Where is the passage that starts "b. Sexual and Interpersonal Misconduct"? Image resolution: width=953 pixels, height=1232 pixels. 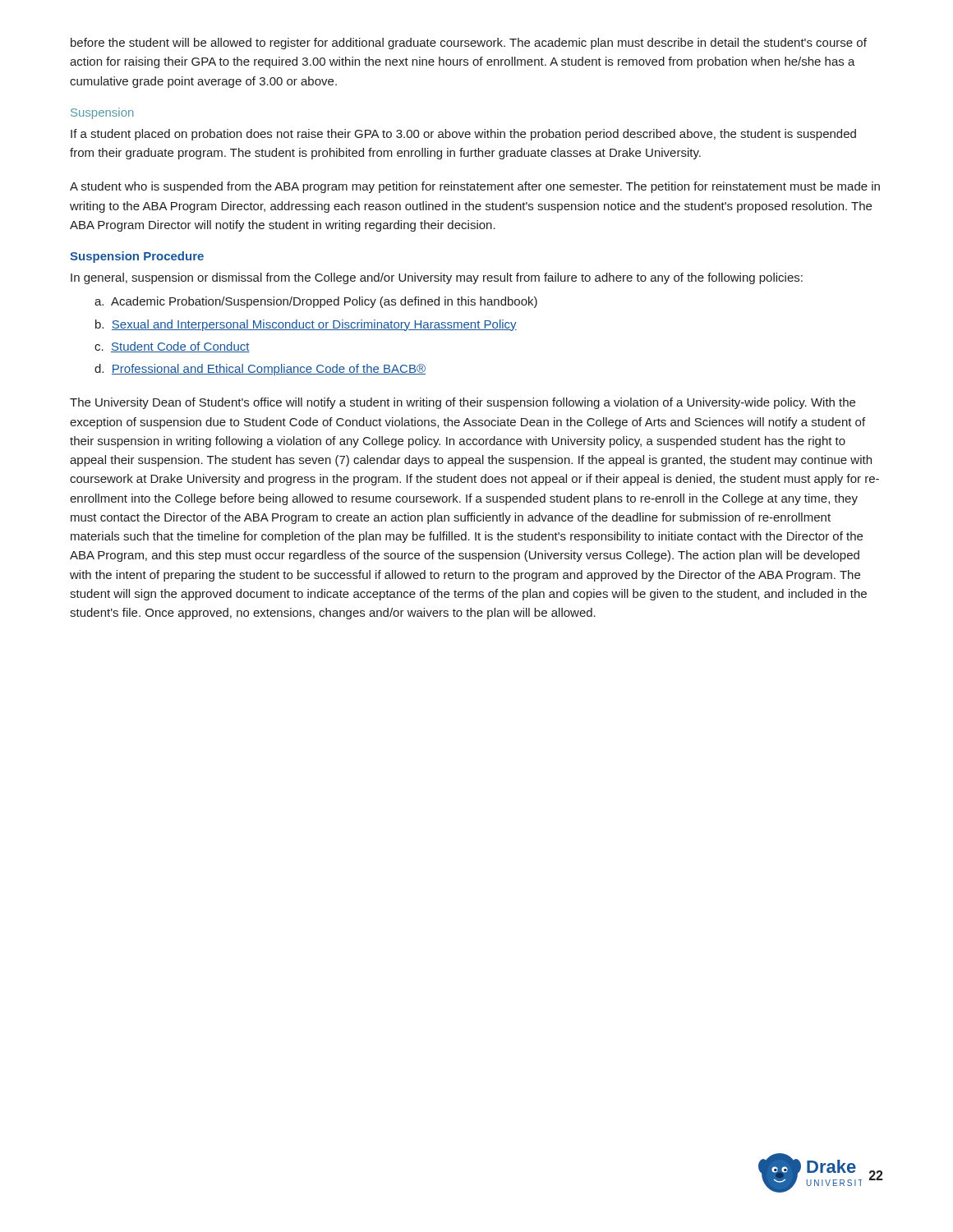tap(305, 324)
